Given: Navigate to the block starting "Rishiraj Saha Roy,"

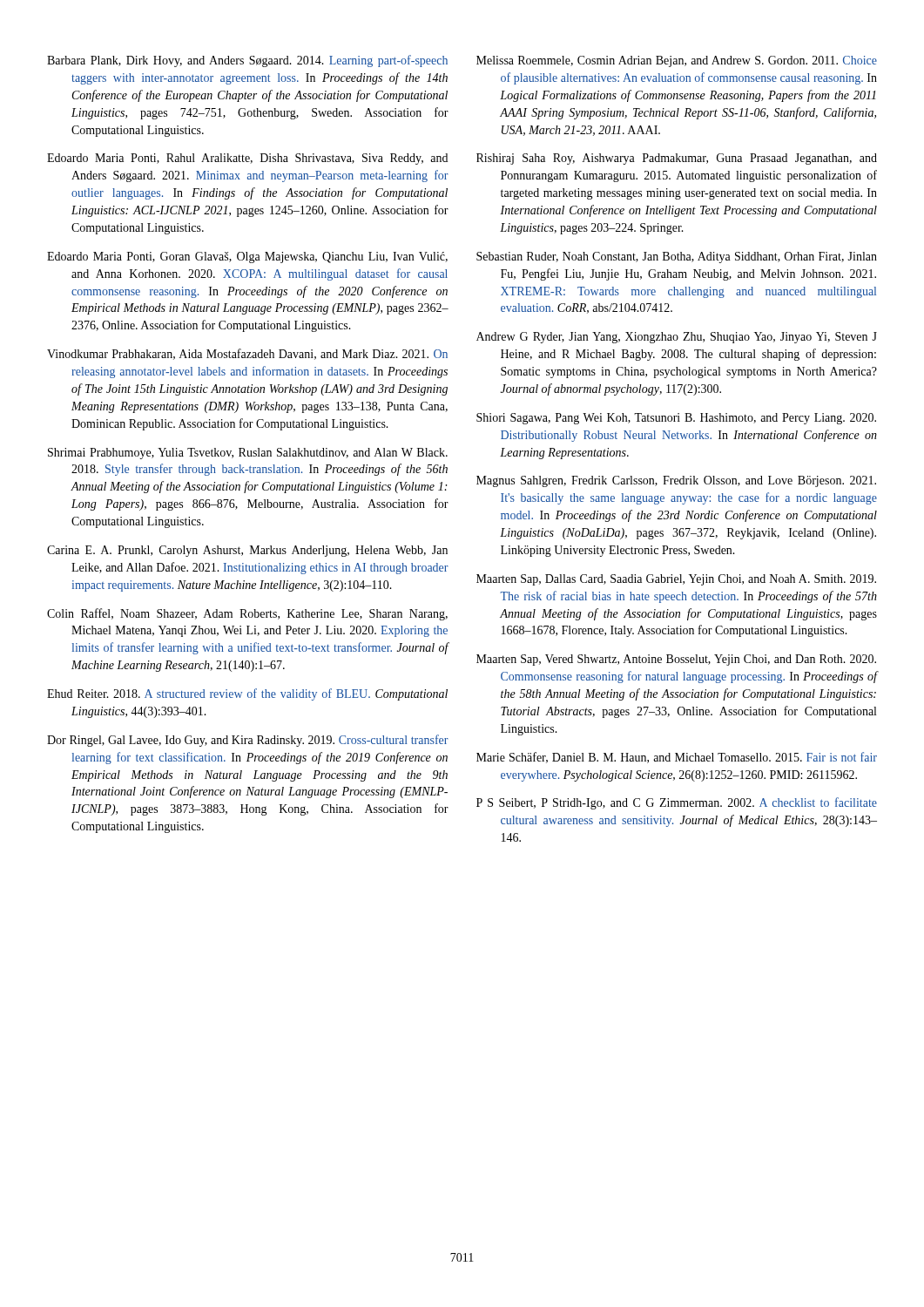Looking at the screenshot, I should [676, 193].
